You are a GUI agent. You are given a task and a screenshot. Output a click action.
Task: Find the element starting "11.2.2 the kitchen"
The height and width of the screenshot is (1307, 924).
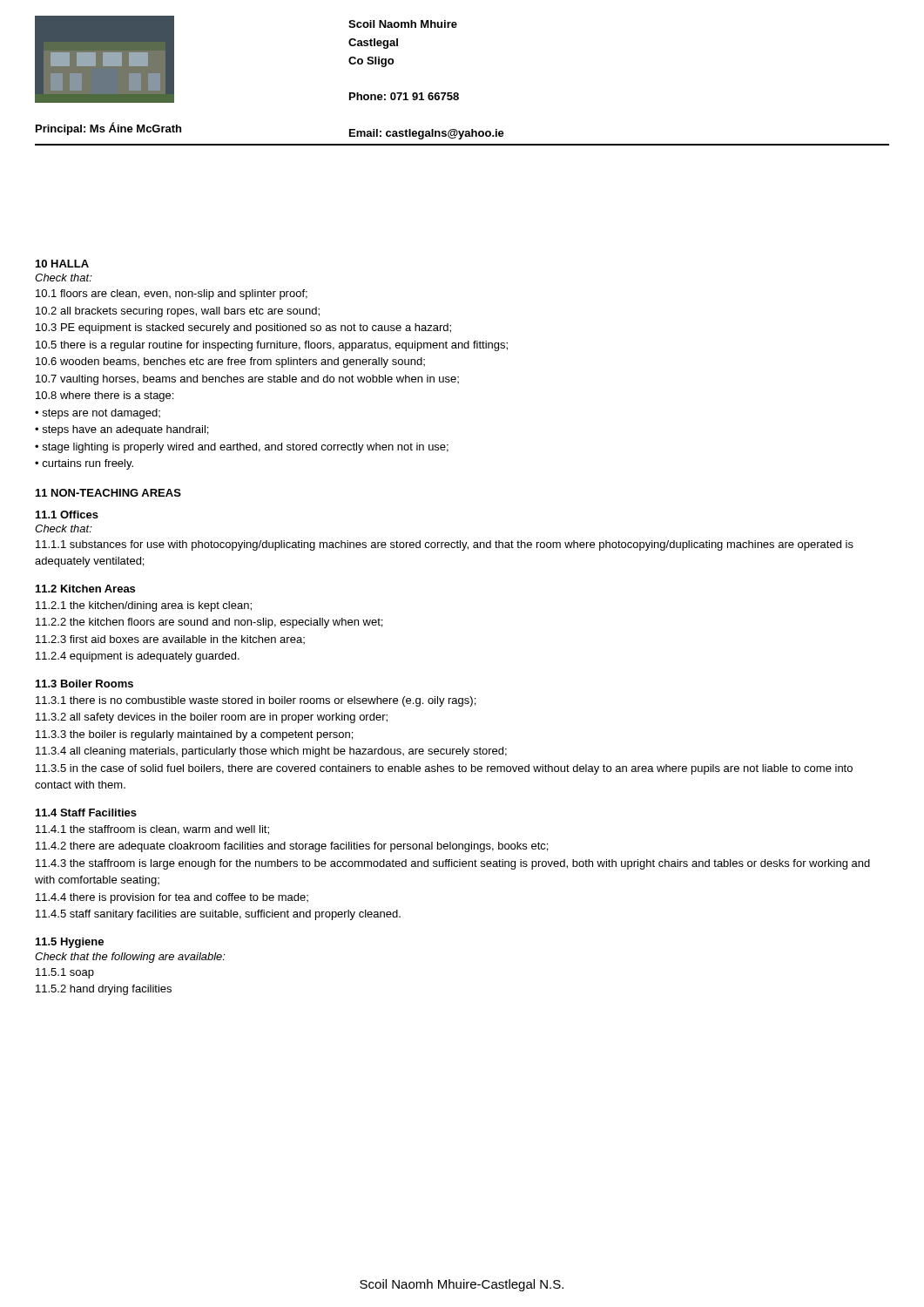click(209, 622)
